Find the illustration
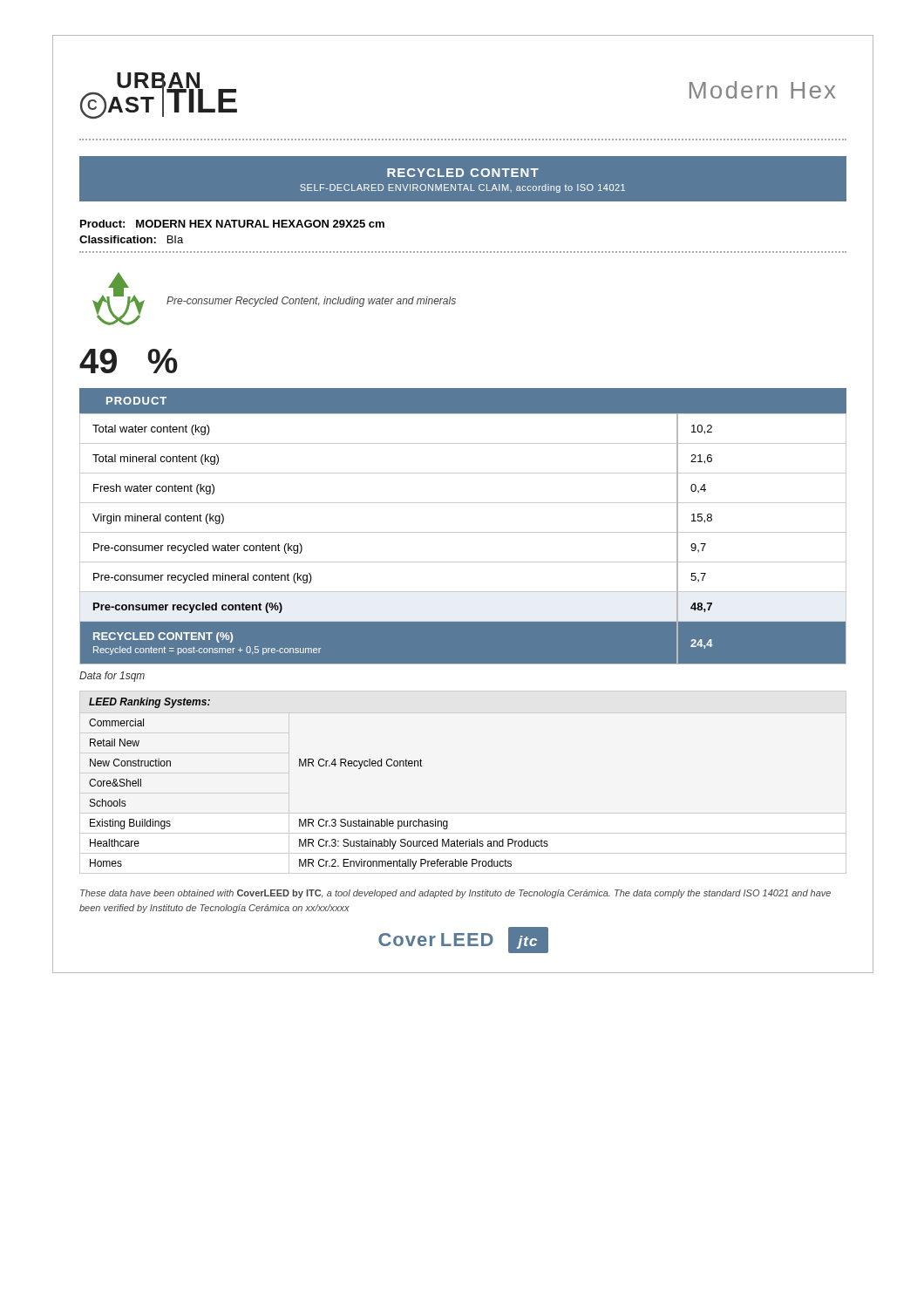This screenshot has height=1308, width=924. 119,301
